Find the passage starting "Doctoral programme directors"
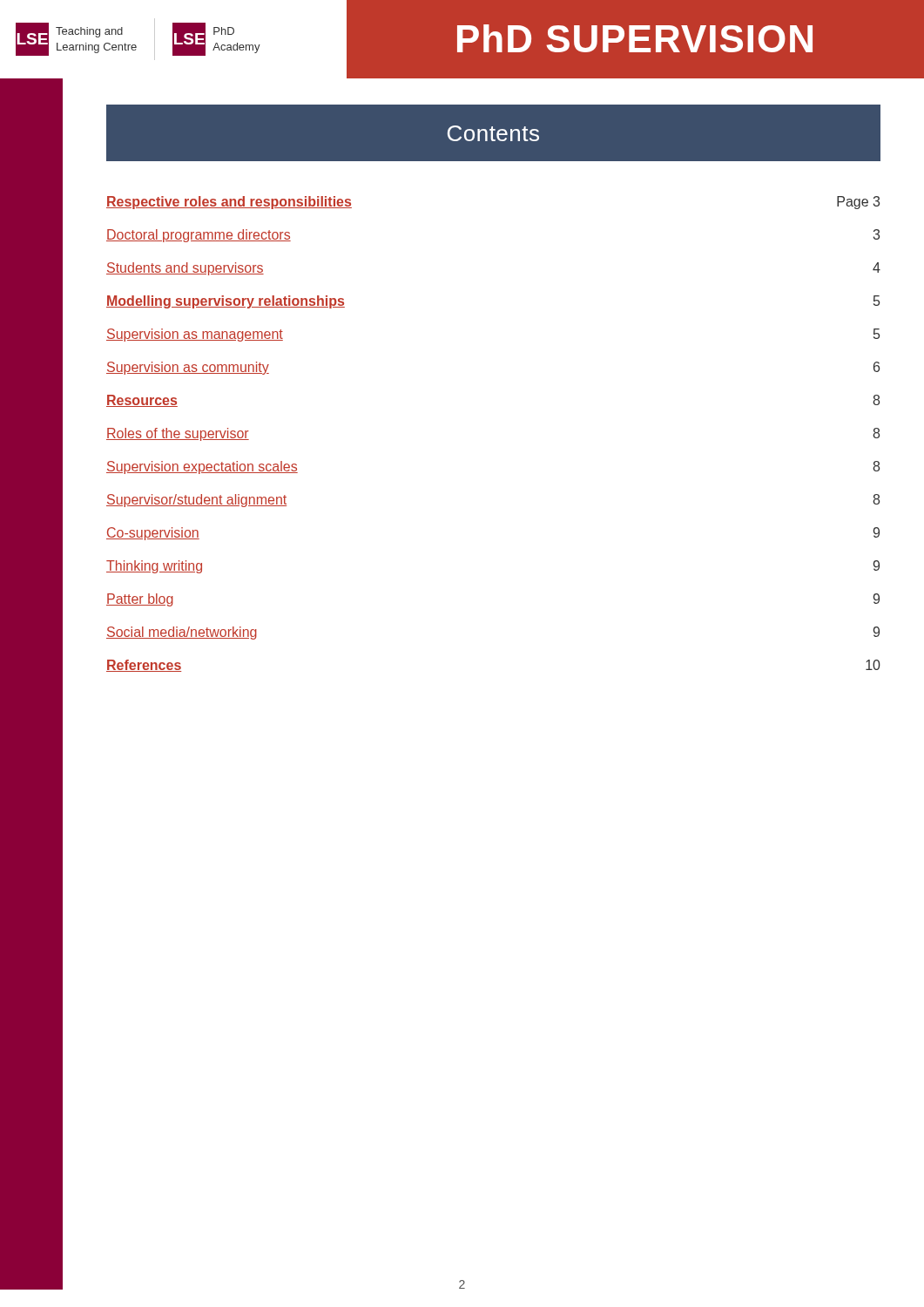This screenshot has height=1307, width=924. pos(184,236)
